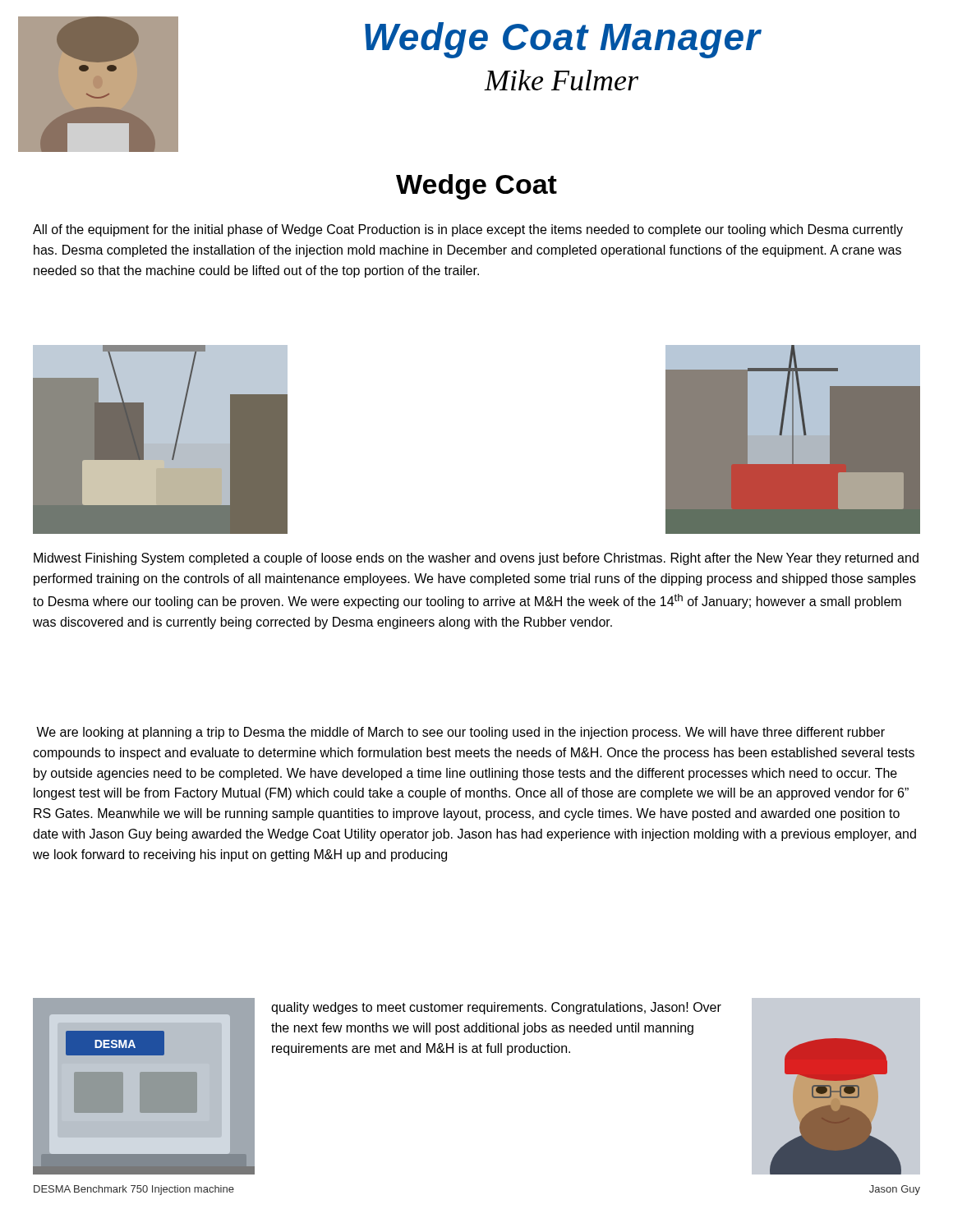The image size is (953, 1232).
Task: Find "Wedge Coat" on this page
Action: click(x=476, y=184)
